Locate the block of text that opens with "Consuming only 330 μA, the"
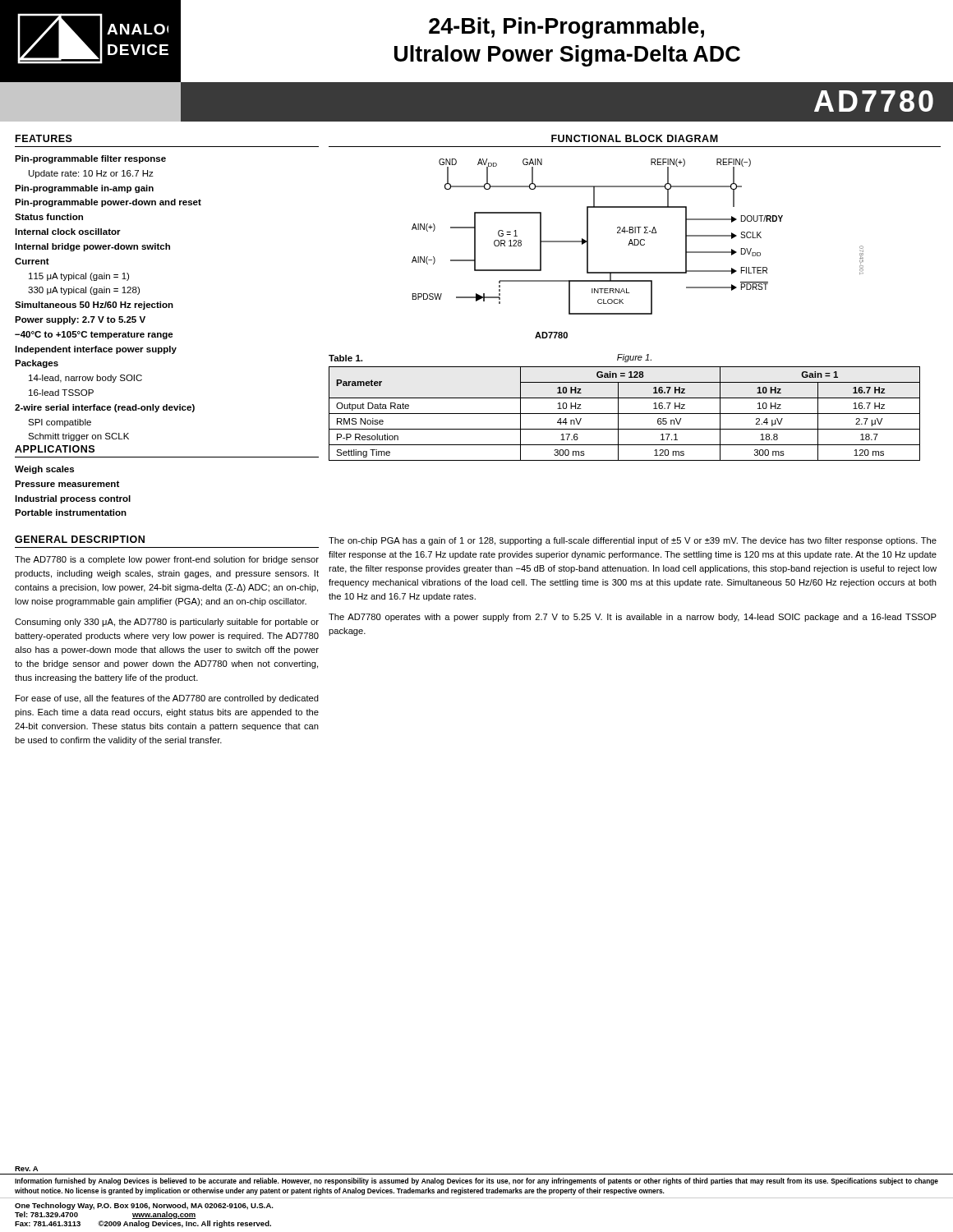 pyautogui.click(x=167, y=650)
